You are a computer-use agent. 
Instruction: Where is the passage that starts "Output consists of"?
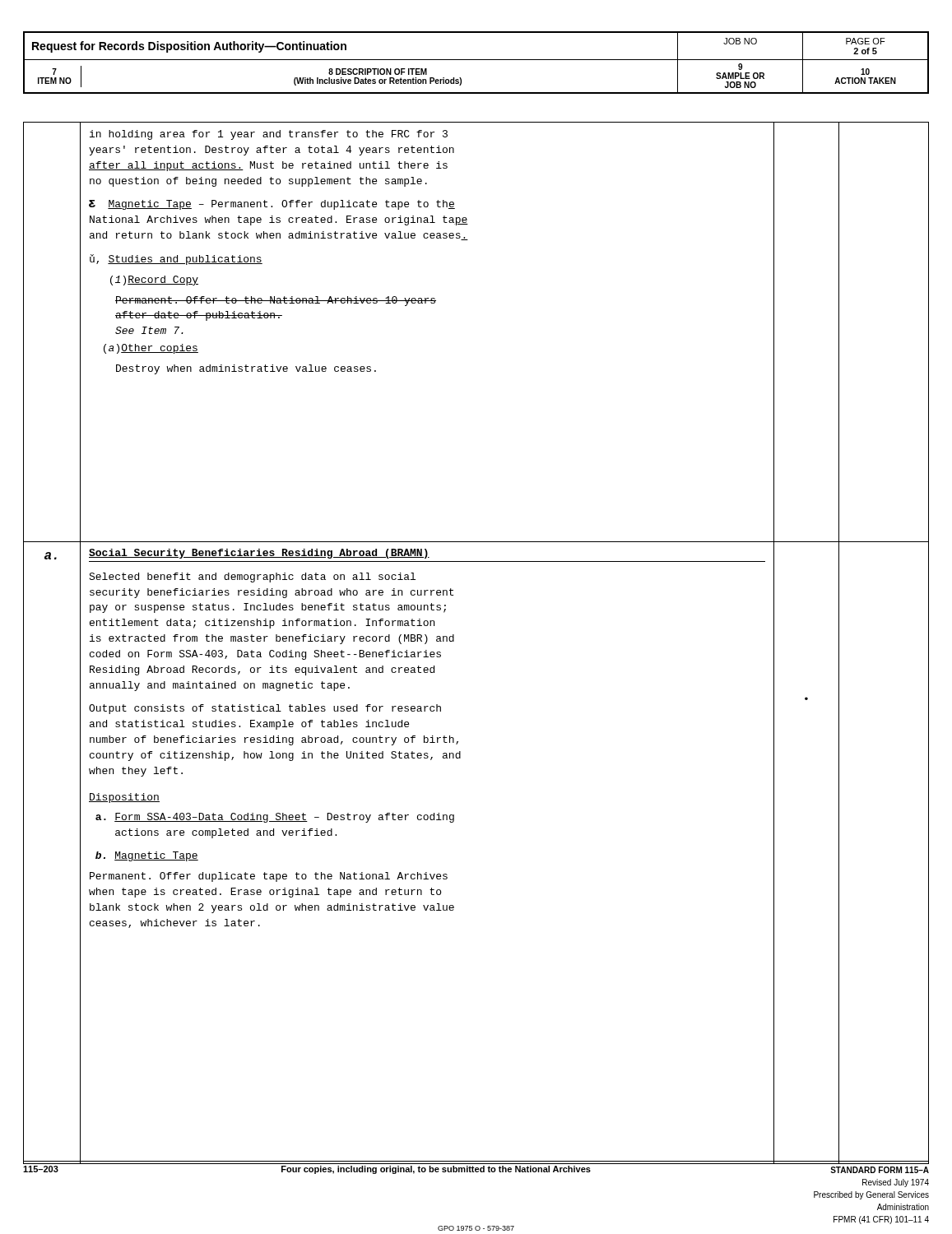click(x=275, y=740)
